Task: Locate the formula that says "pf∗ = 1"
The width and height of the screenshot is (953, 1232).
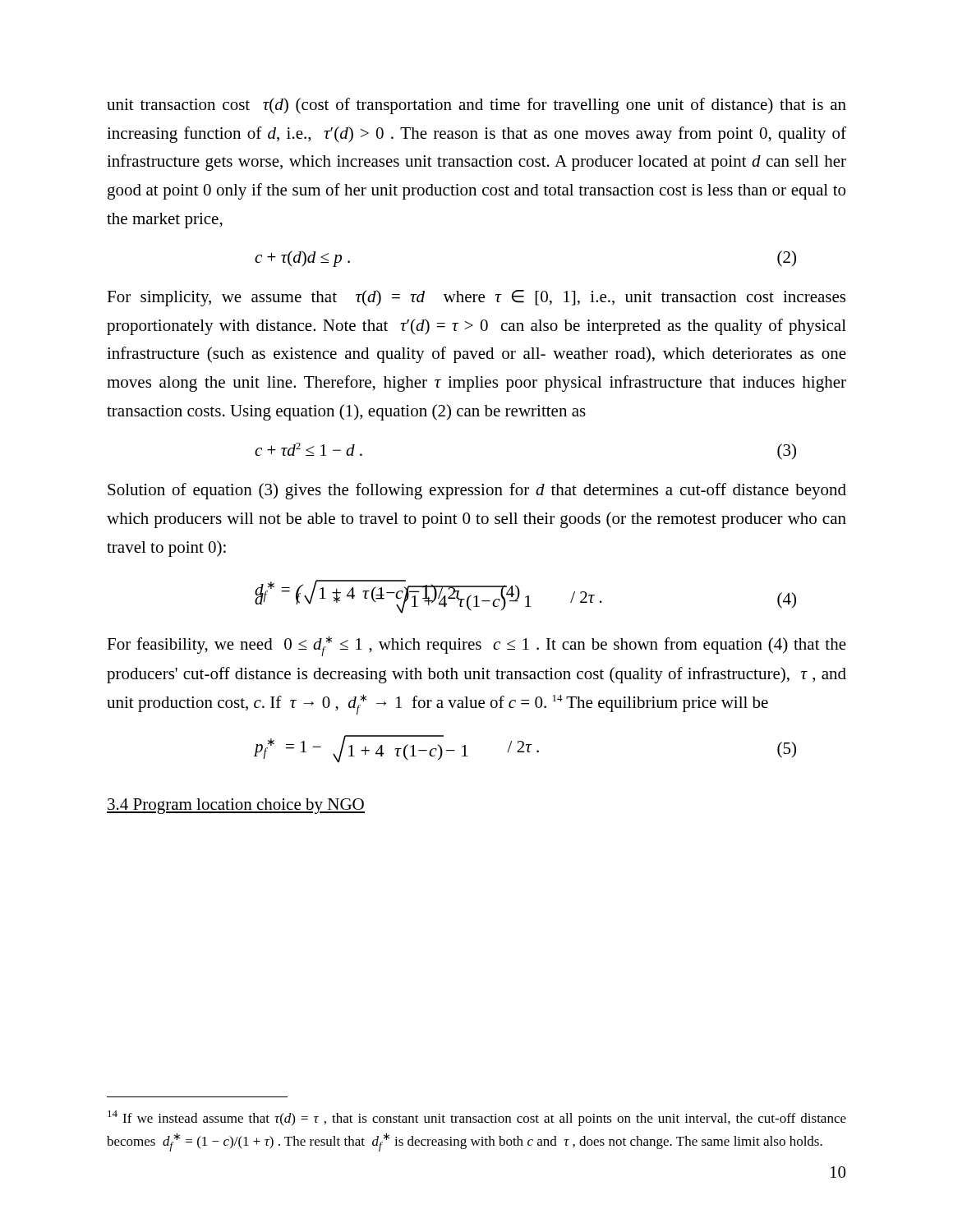Action: pos(526,748)
